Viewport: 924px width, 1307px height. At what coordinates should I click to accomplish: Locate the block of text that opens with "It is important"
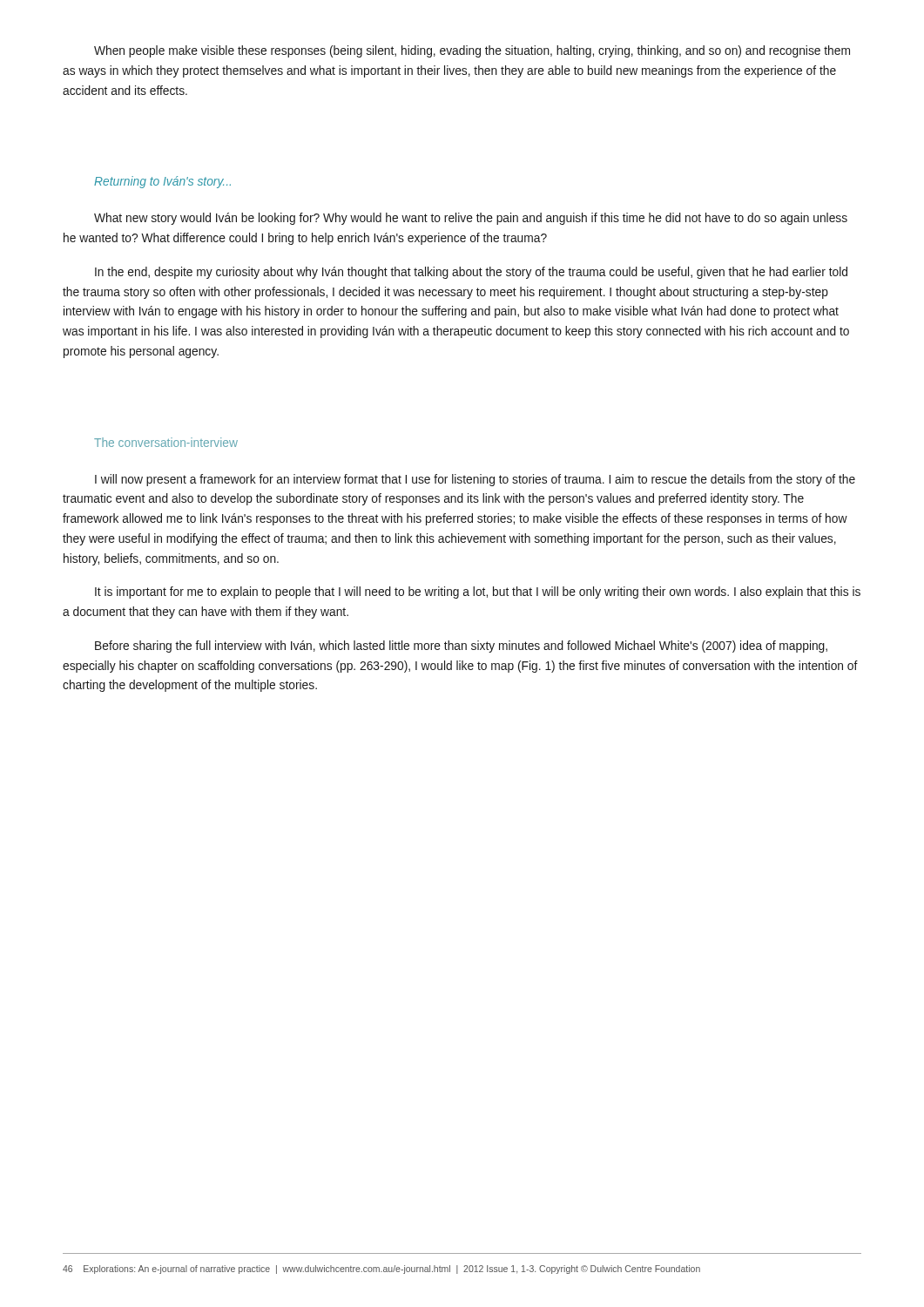point(462,603)
